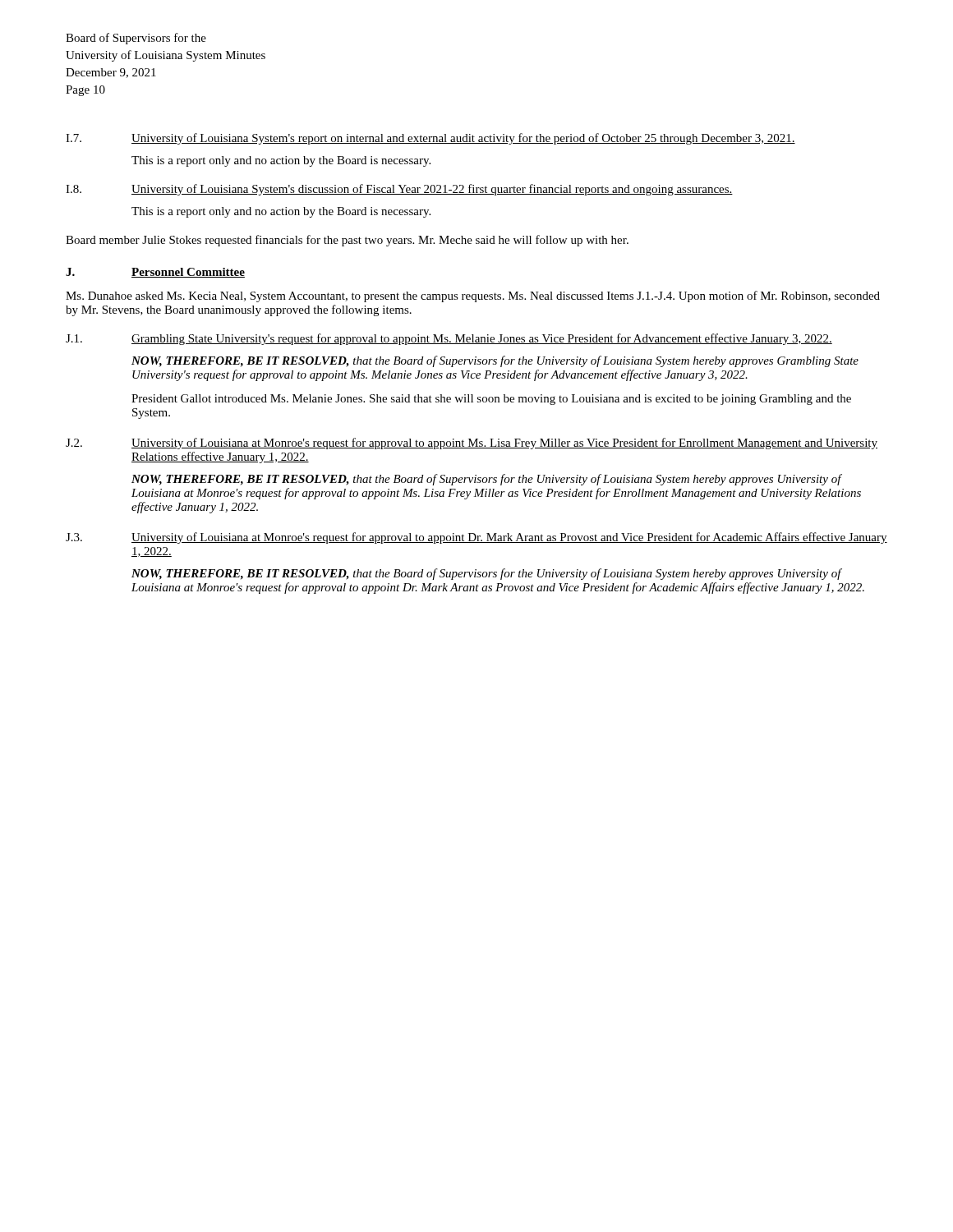Click on the text block starting "Board member Julie Stokes requested financials"
953x1232 pixels.
coord(476,240)
